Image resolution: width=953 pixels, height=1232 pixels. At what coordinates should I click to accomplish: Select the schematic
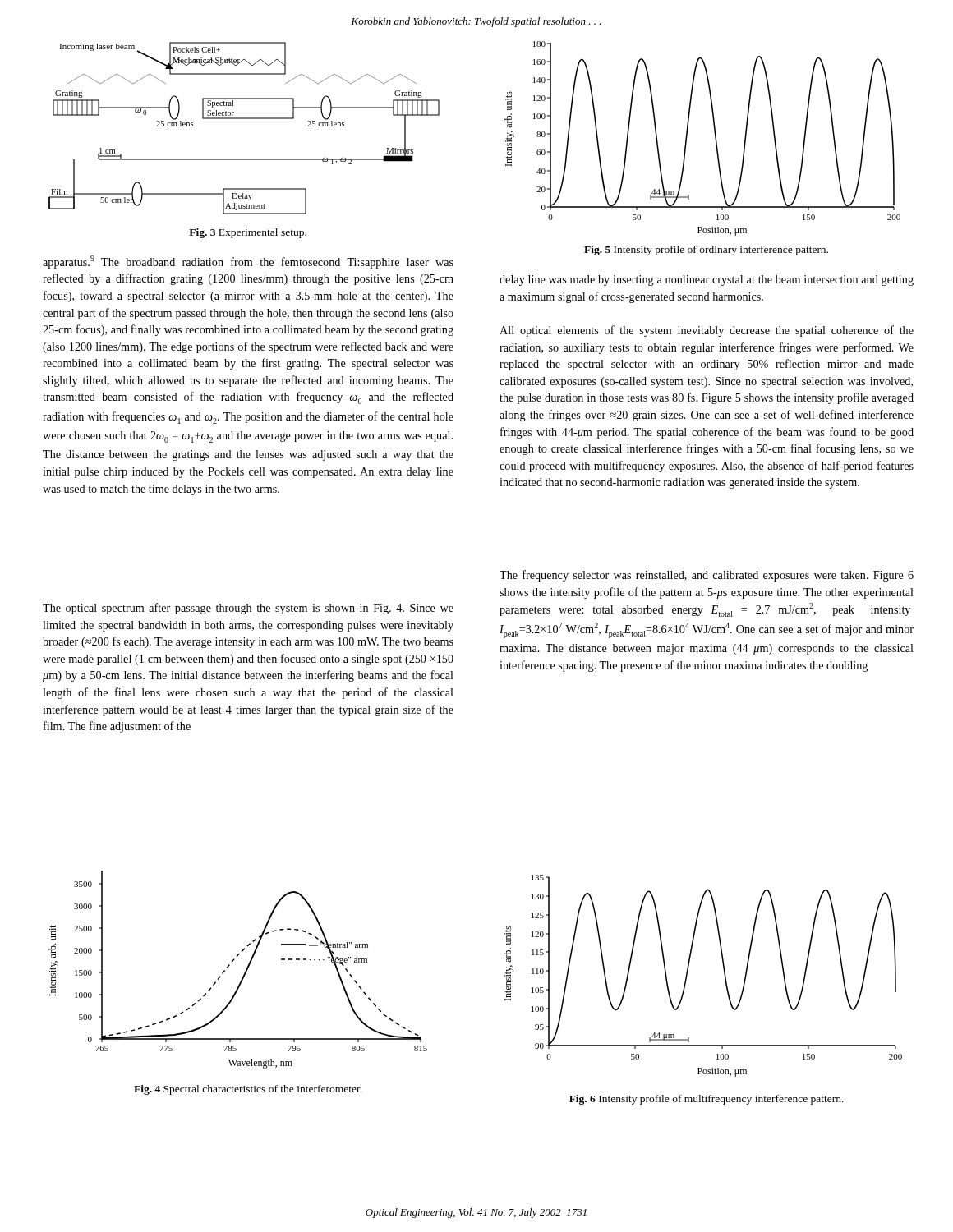coord(248,129)
